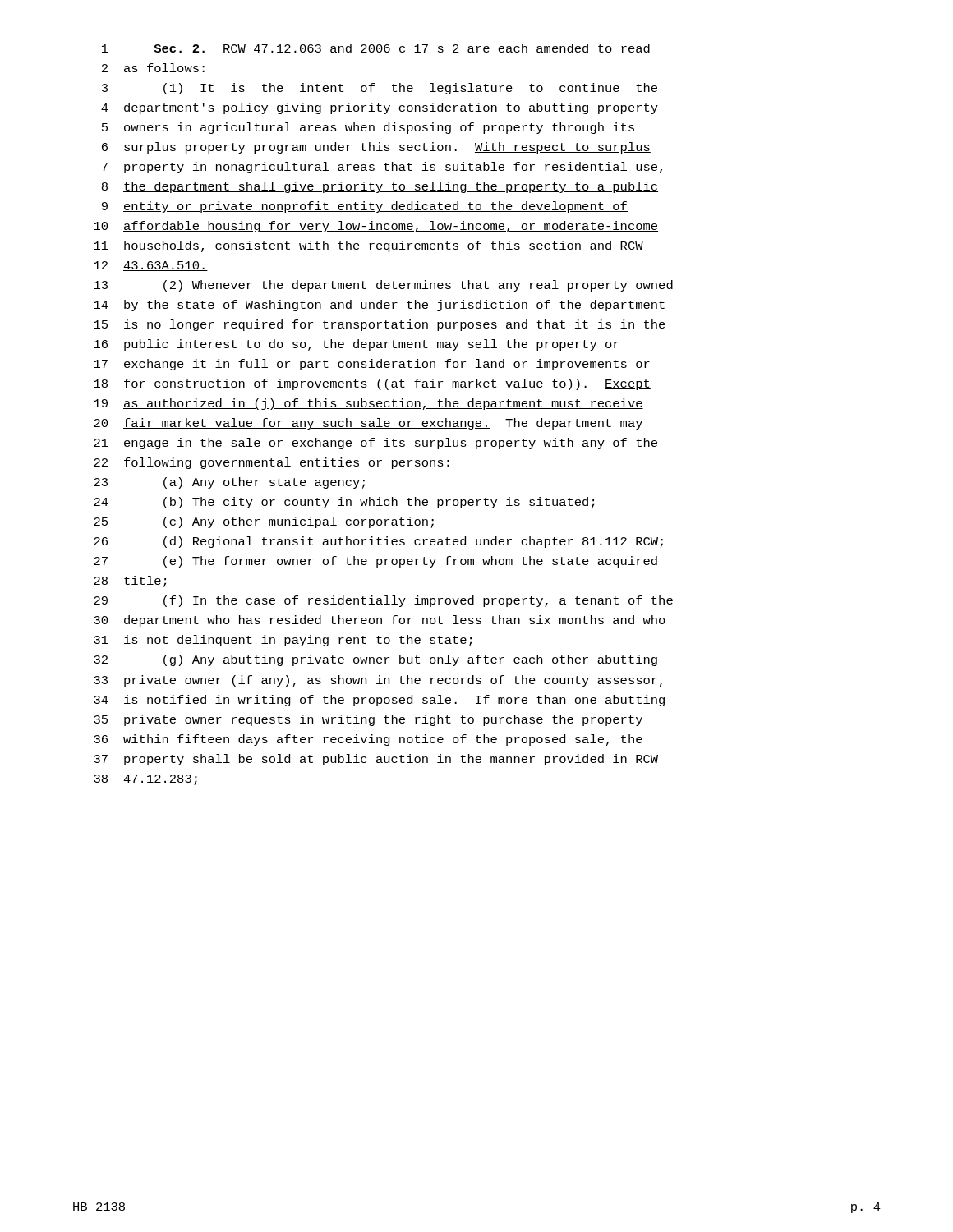Image resolution: width=953 pixels, height=1232 pixels.
Task: Click on the list item with the text "1 Sec. 2. RCW"
Action: click(476, 49)
